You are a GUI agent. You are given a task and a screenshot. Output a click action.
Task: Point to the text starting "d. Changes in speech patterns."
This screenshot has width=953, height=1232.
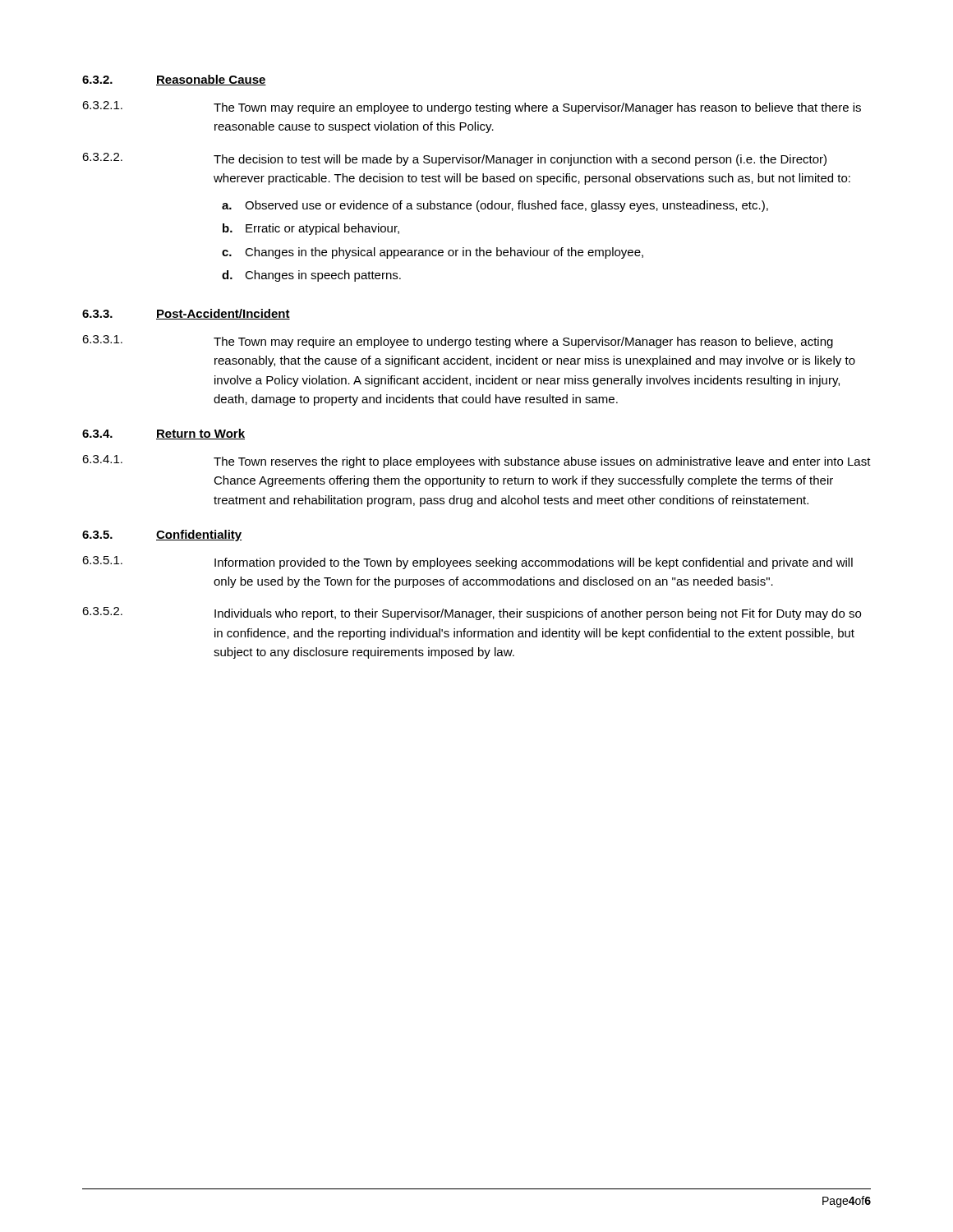click(311, 276)
